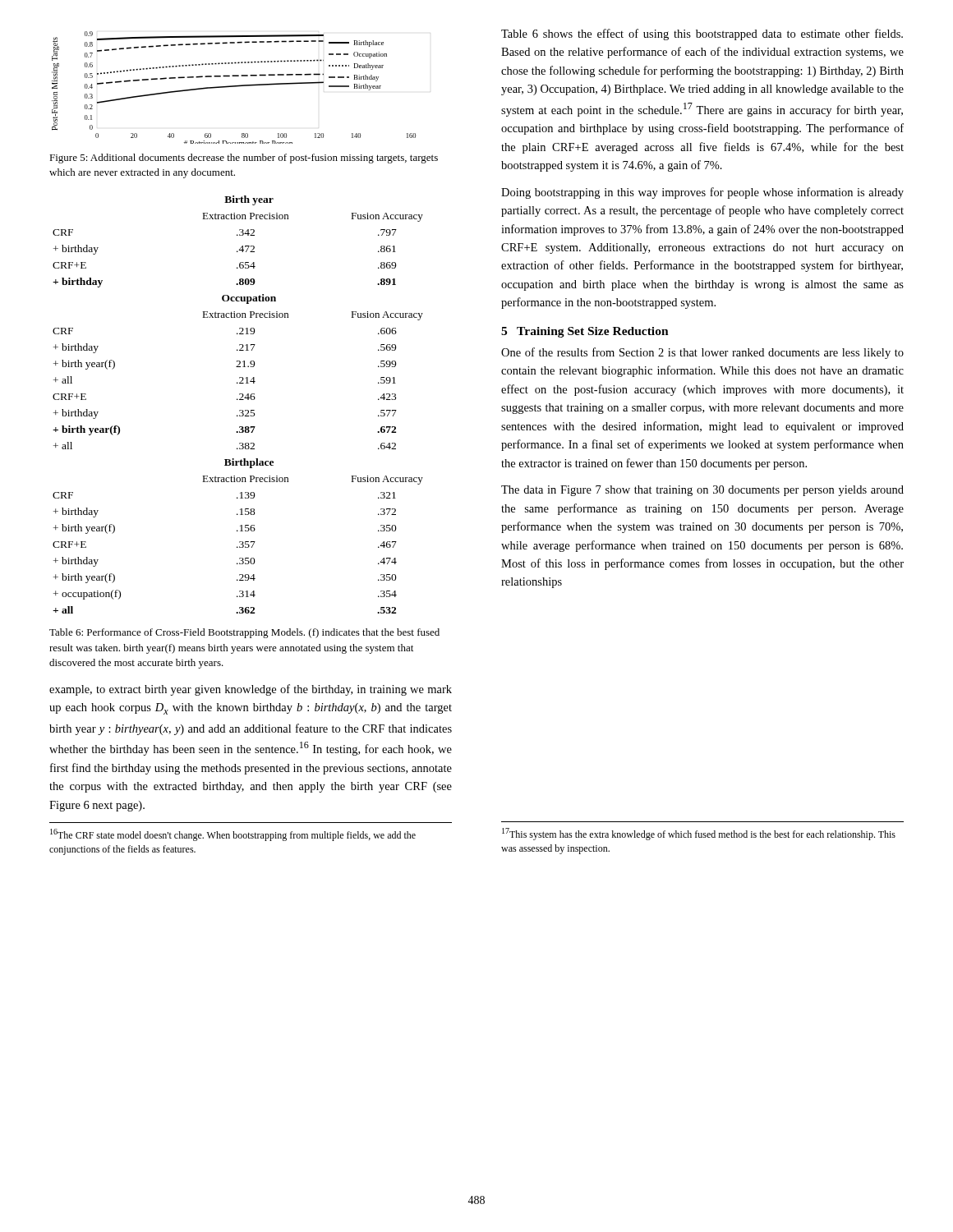The height and width of the screenshot is (1232, 953).
Task: Select the text block with the text "Table 6 shows the effect of"
Action: coord(702,99)
